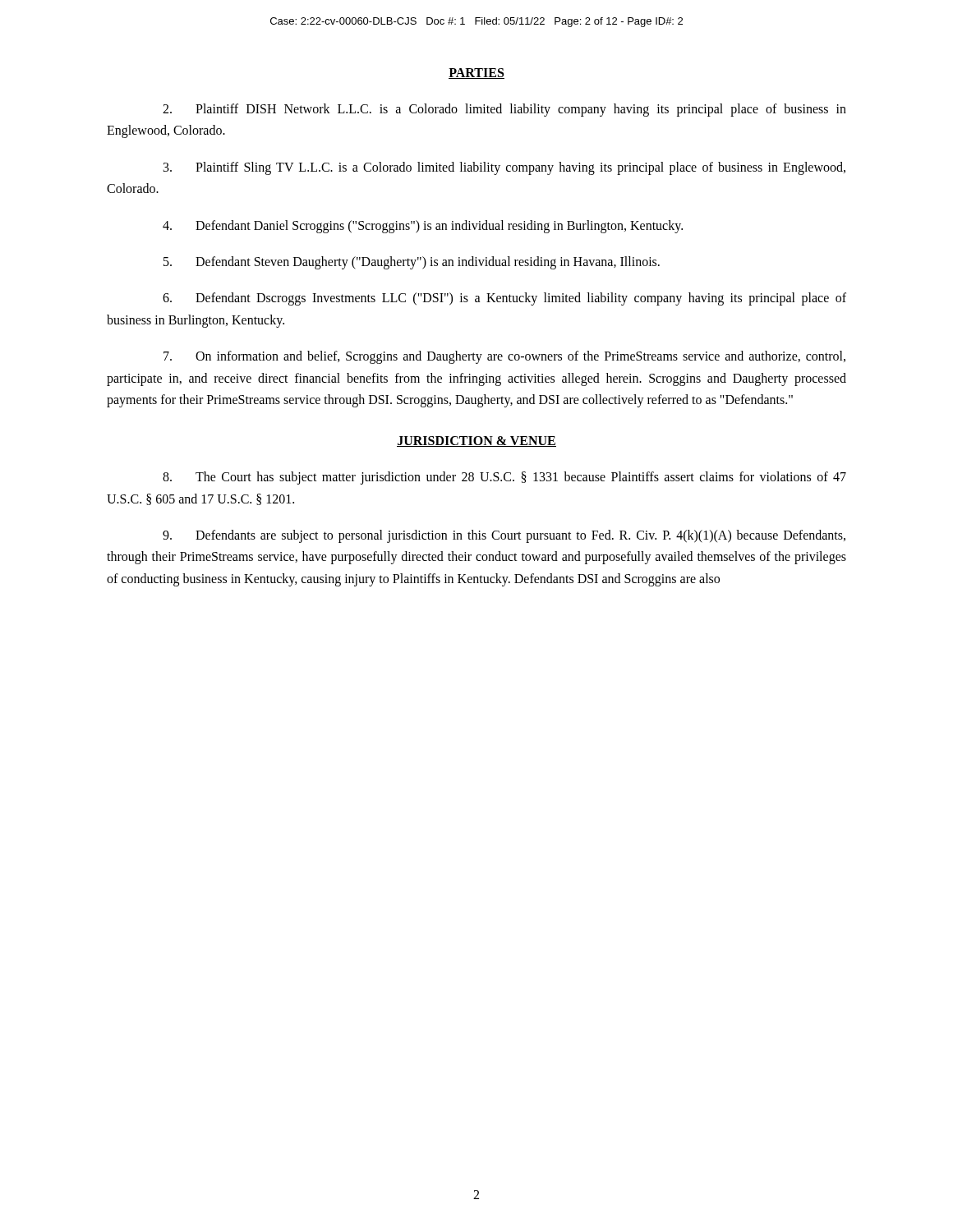Click on the element starting "On information and"

pos(476,376)
